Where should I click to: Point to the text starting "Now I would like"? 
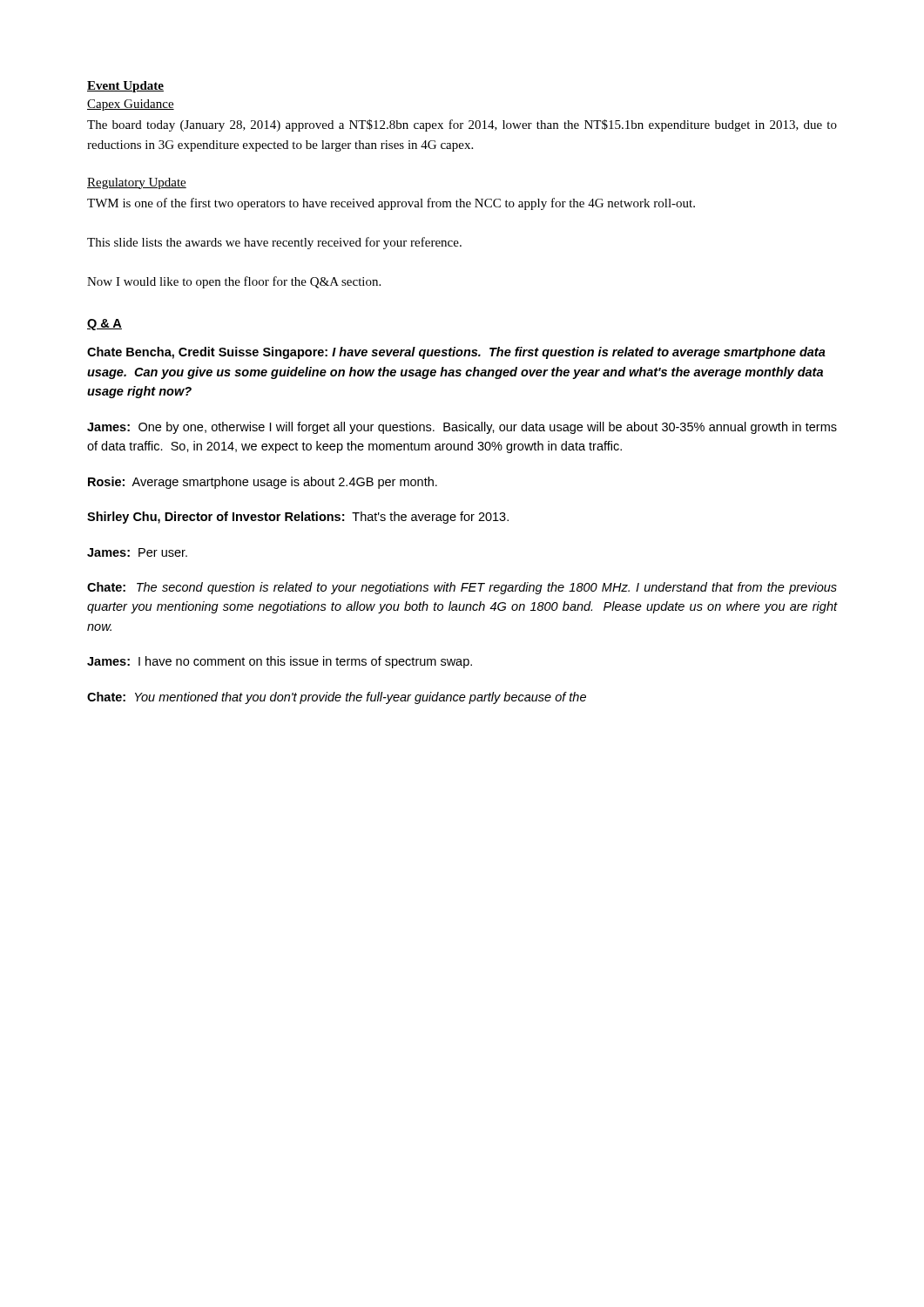[x=234, y=281]
